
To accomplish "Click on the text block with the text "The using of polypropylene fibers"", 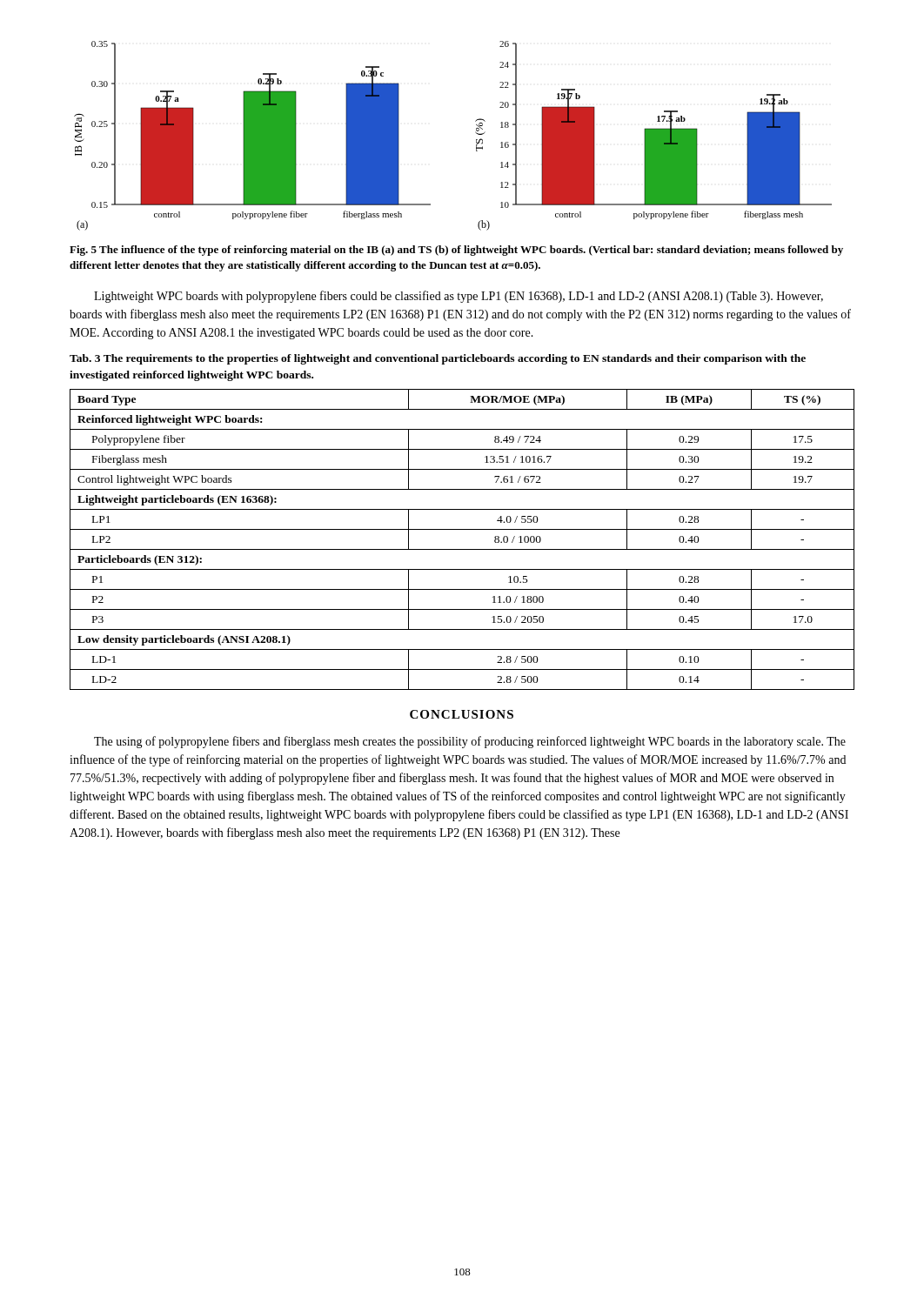I will [459, 787].
